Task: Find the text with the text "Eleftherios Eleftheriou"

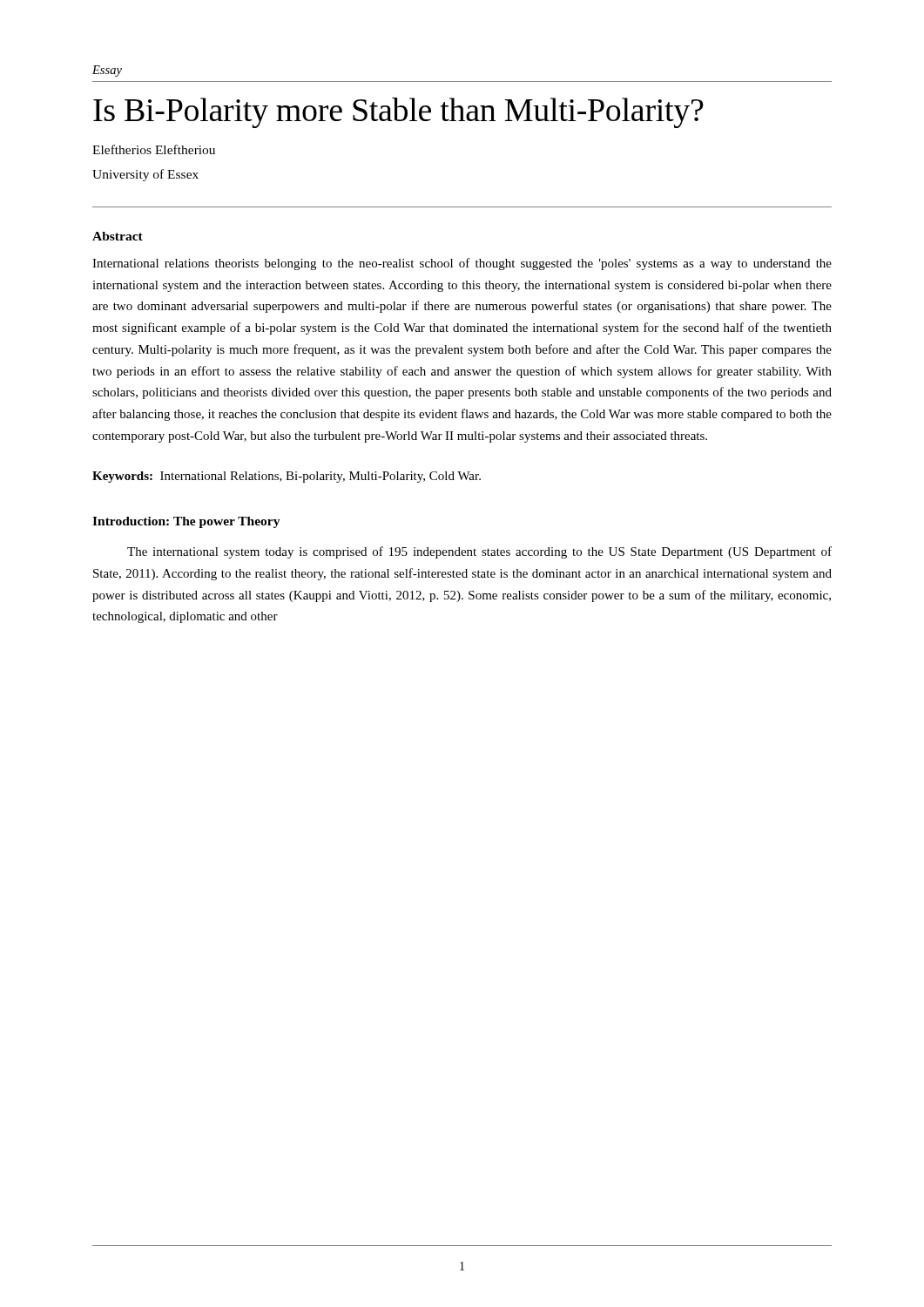Action: pos(154,149)
